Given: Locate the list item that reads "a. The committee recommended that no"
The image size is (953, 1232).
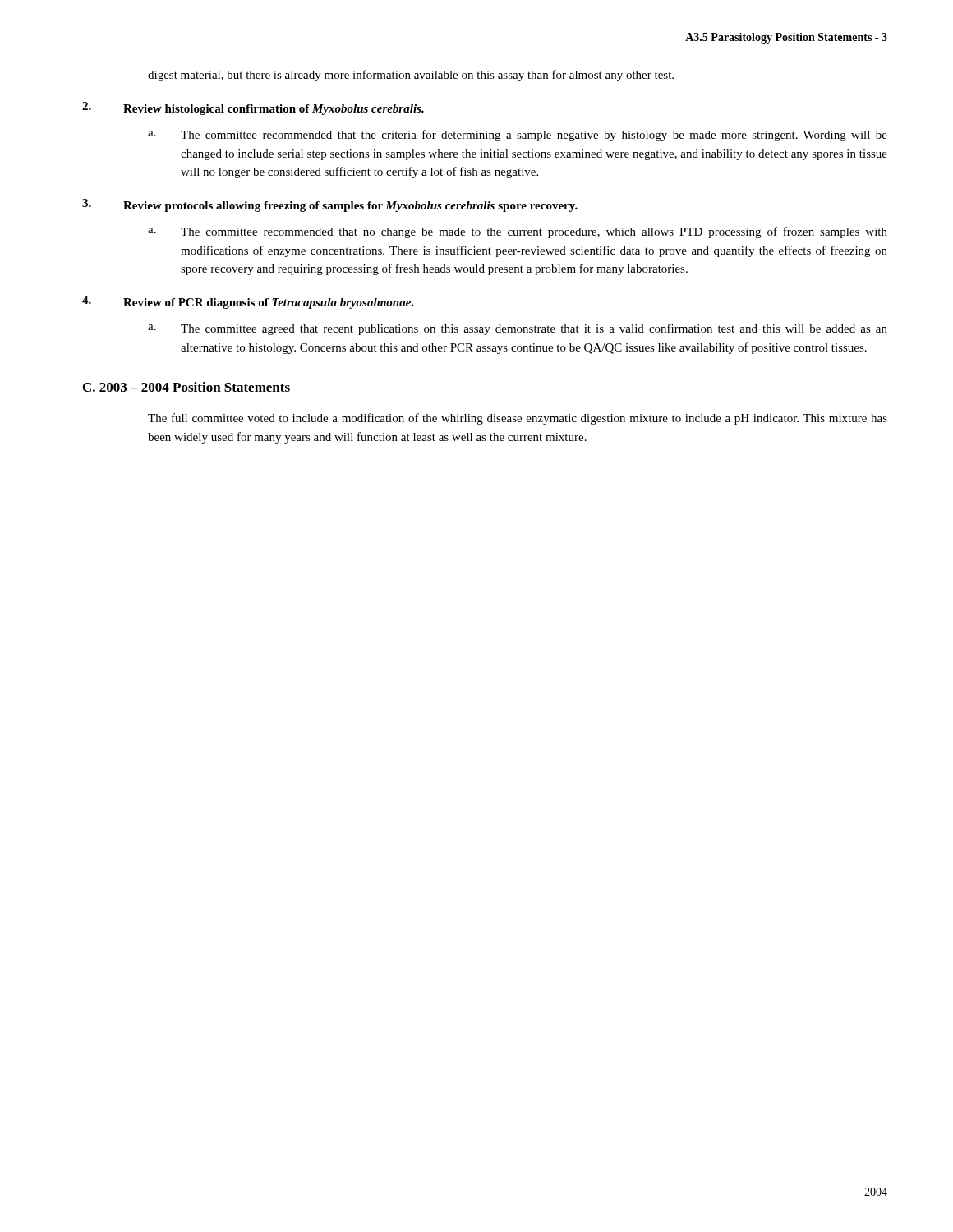Looking at the screenshot, I should coord(518,250).
